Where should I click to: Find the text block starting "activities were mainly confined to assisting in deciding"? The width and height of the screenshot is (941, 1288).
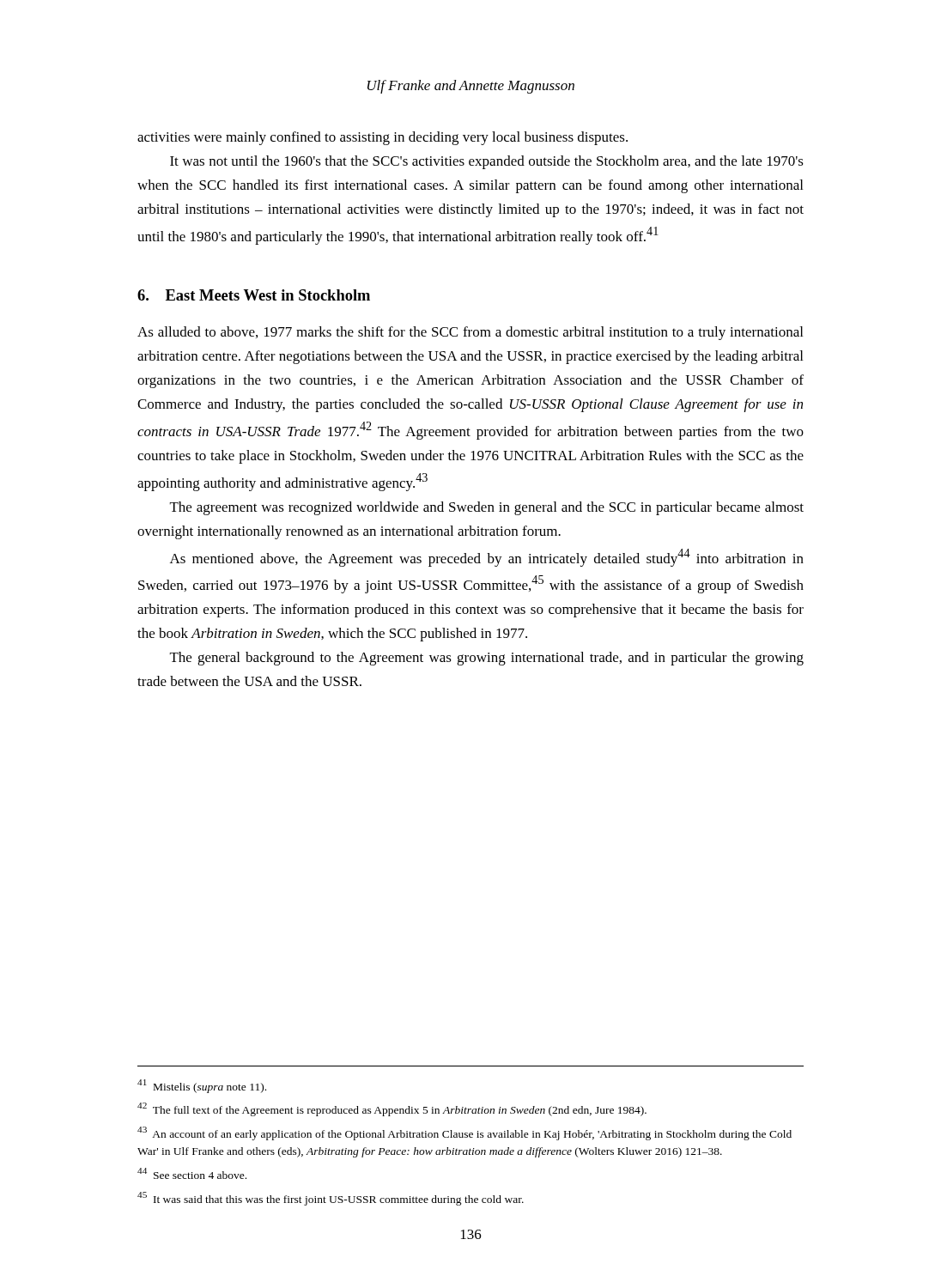pos(383,137)
